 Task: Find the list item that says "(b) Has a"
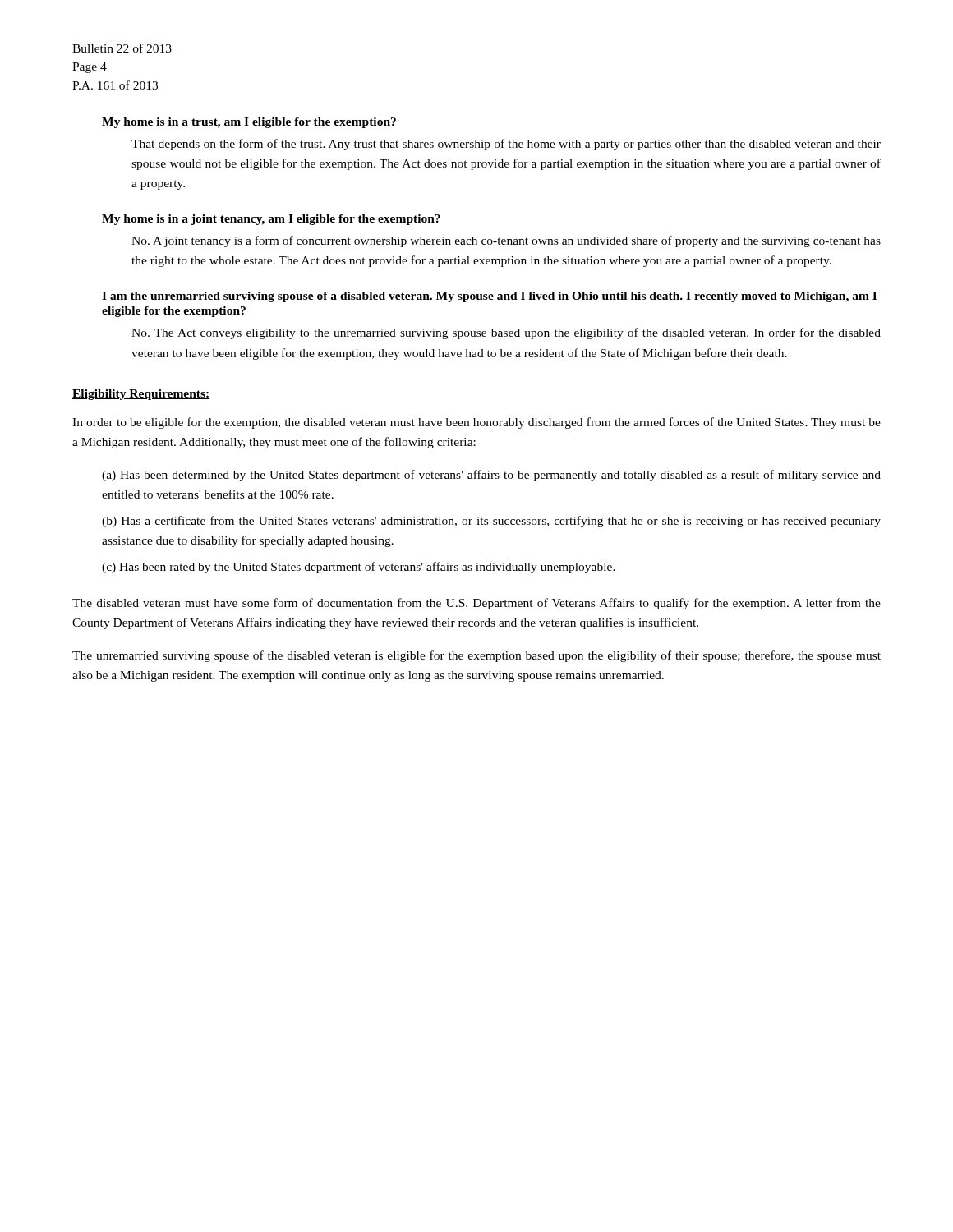(x=491, y=530)
